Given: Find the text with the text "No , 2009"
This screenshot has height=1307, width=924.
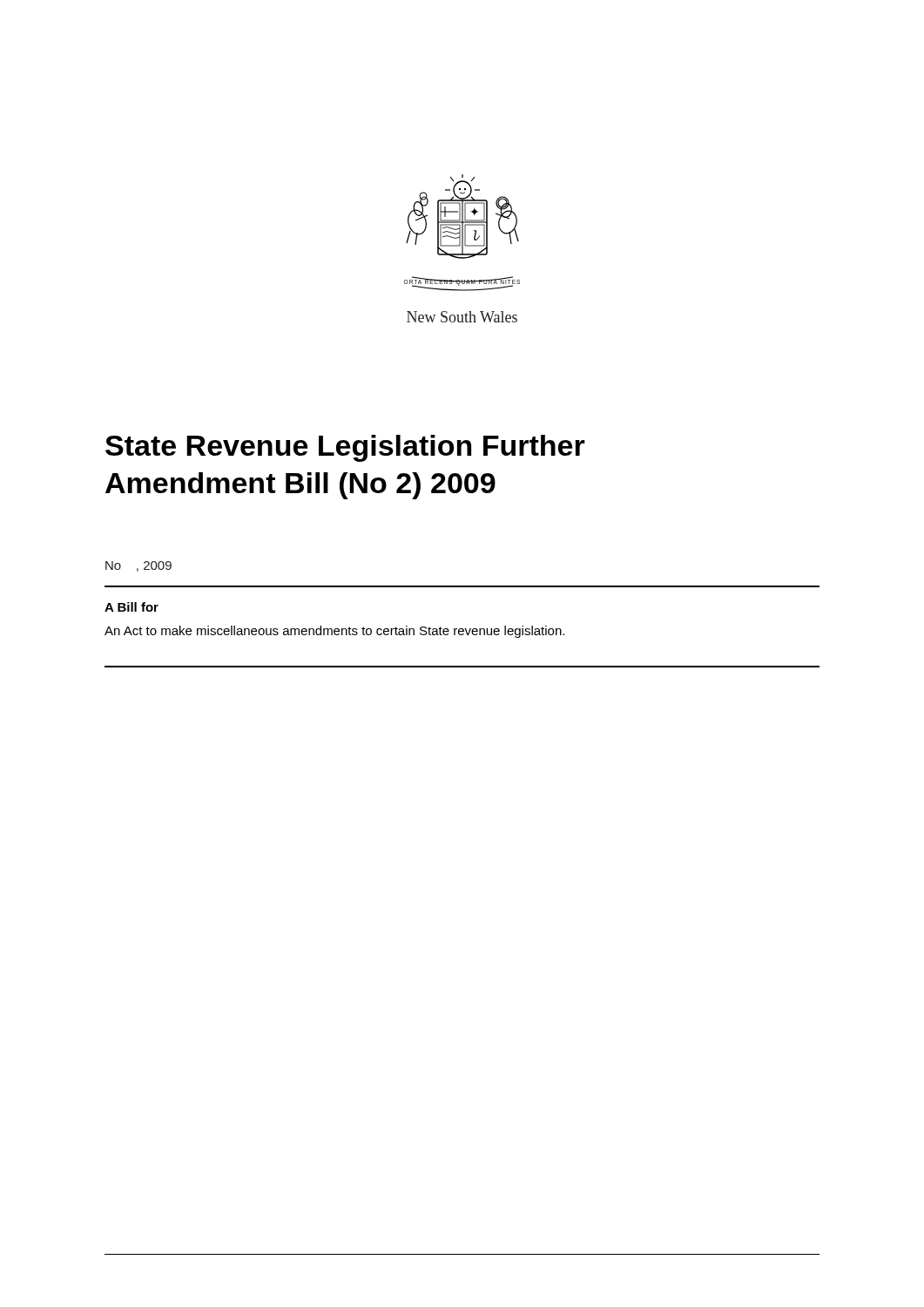Looking at the screenshot, I should pos(138,565).
